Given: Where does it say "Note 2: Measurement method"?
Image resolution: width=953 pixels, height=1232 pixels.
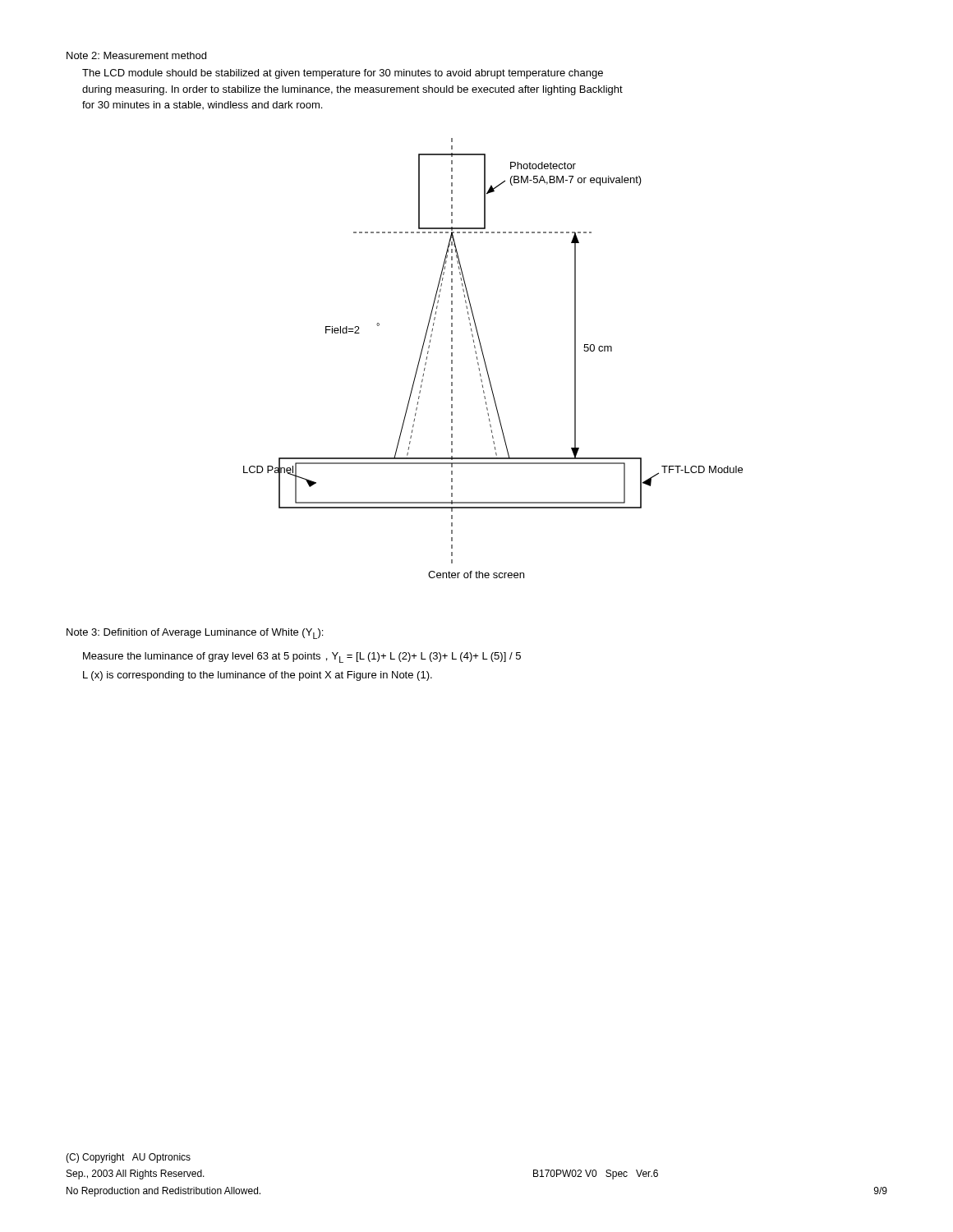Looking at the screenshot, I should click(x=136, y=55).
